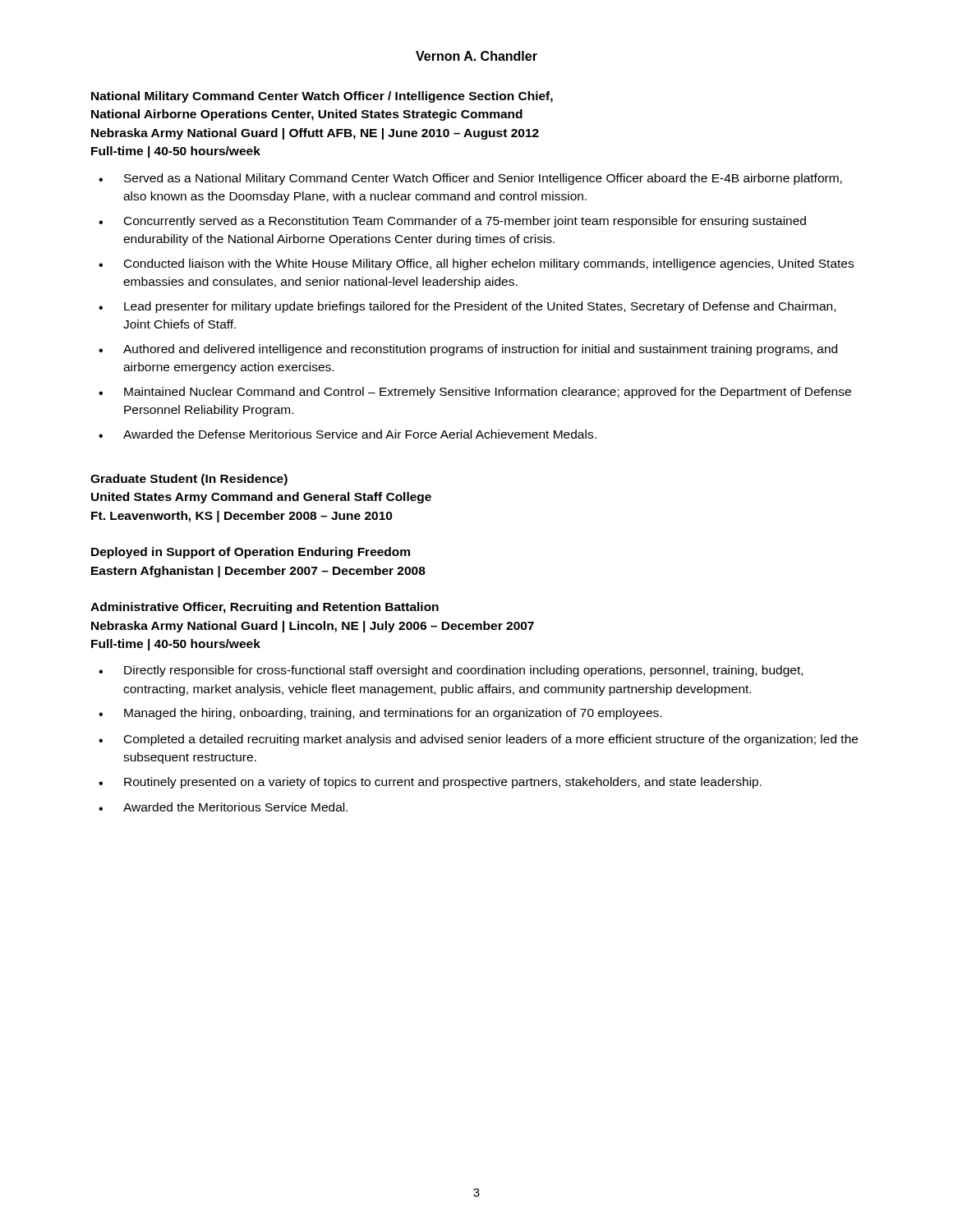953x1232 pixels.
Task: Click the section header that begins "Administrative Officer, Recruiting"
Action: pyautogui.click(x=312, y=625)
